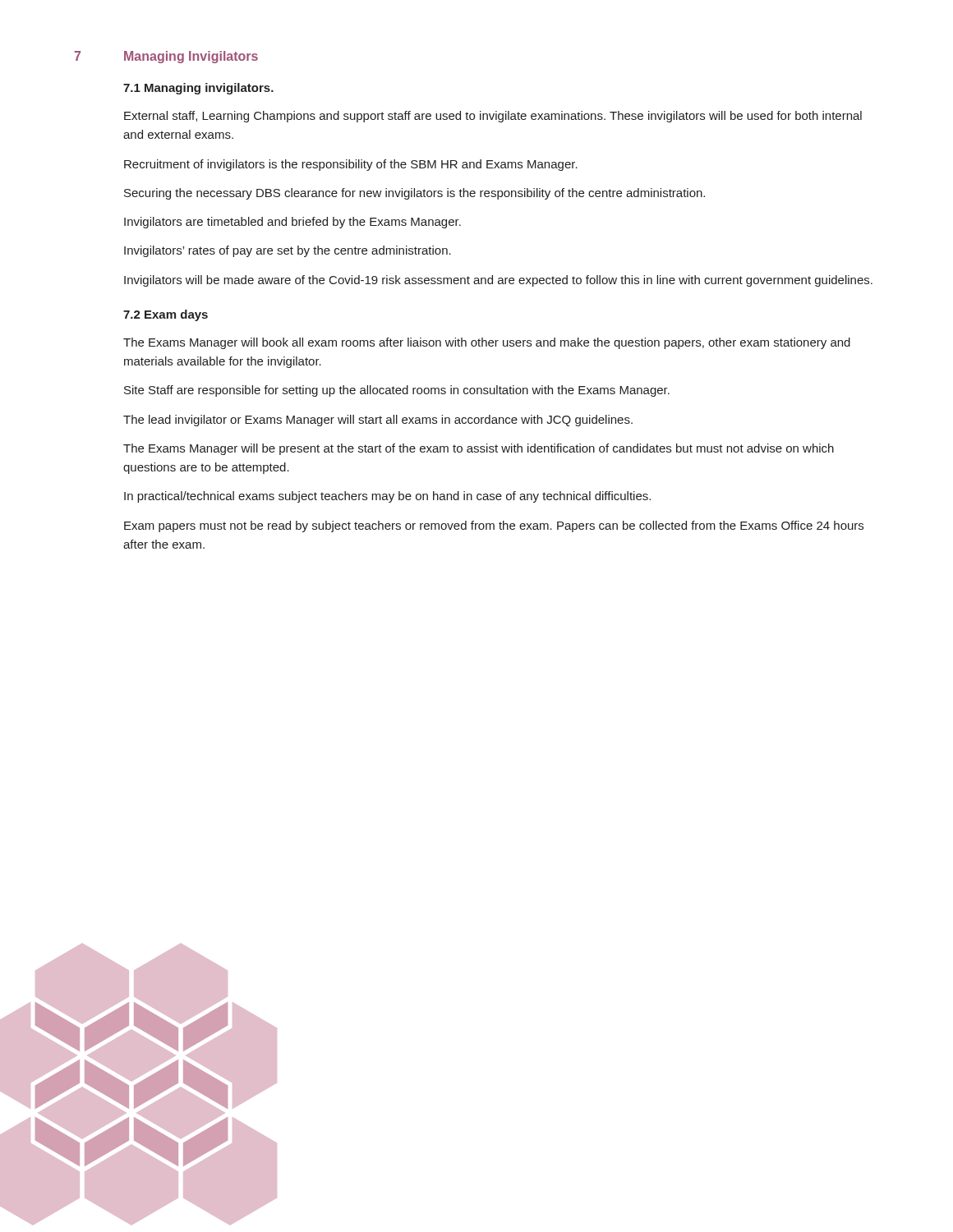Where is the passage that starts "In practical/technical exams subject"?

[x=388, y=496]
